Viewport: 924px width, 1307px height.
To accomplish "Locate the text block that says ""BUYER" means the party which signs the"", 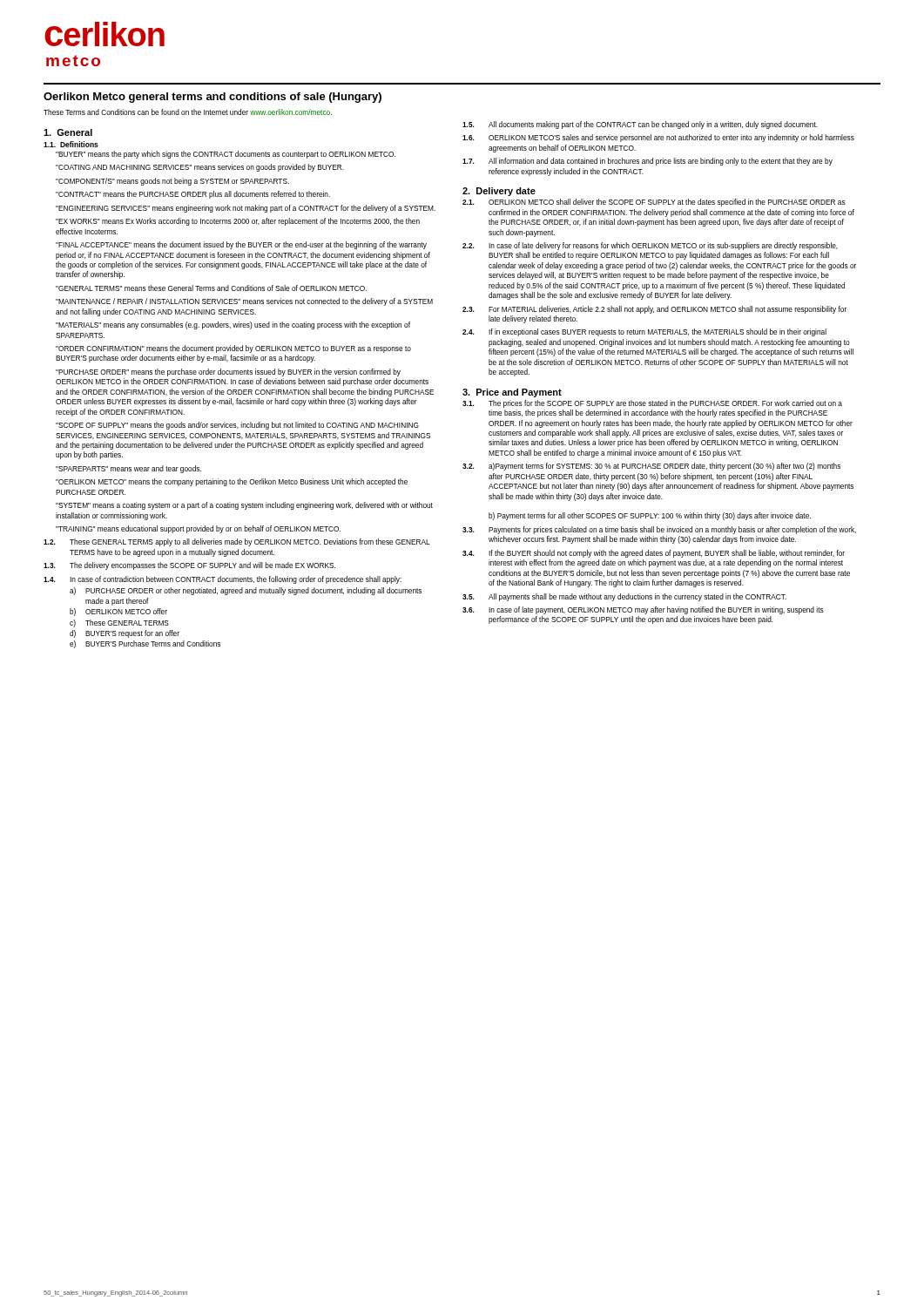I will 226,154.
